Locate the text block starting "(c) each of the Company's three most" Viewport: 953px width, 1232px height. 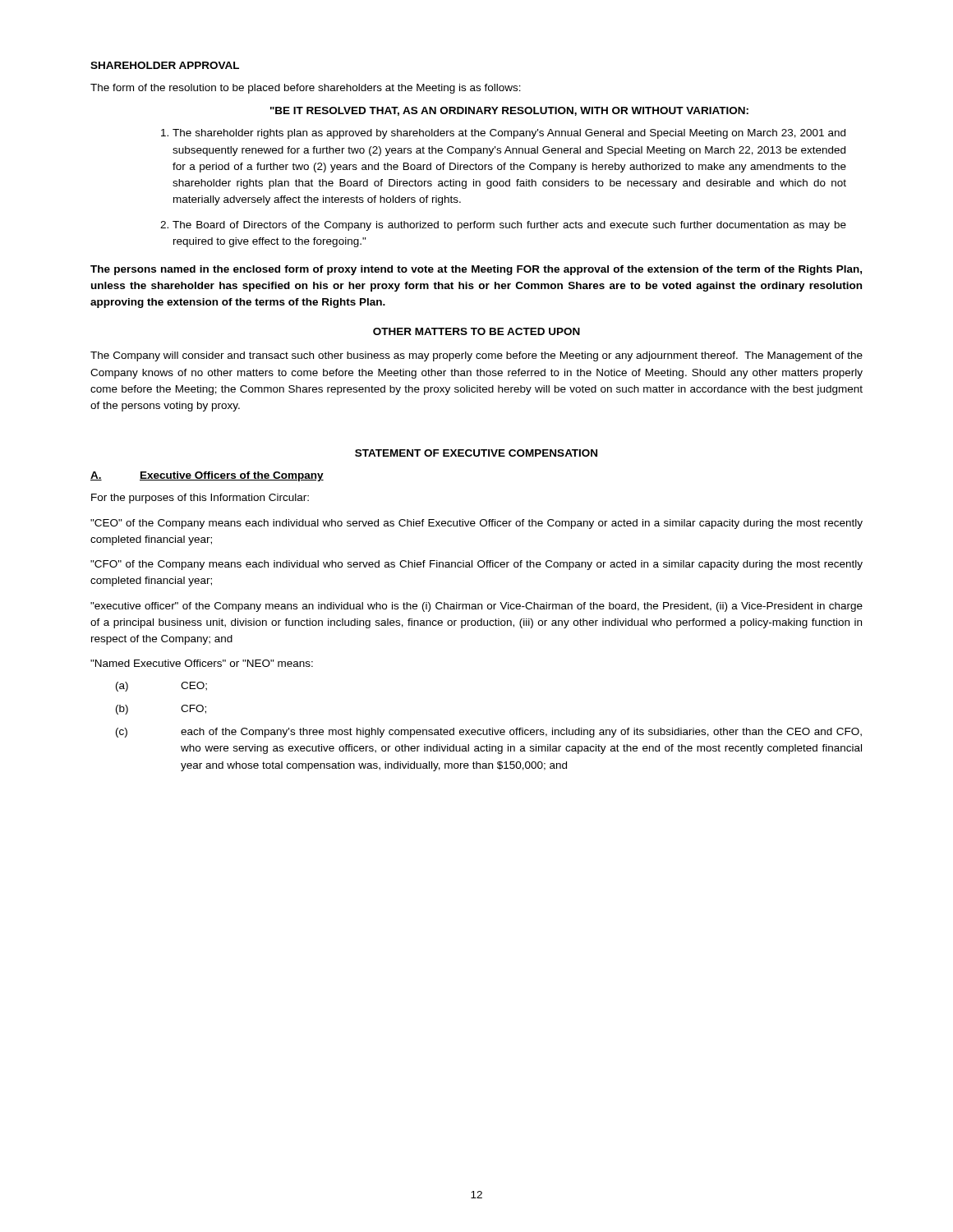click(476, 749)
